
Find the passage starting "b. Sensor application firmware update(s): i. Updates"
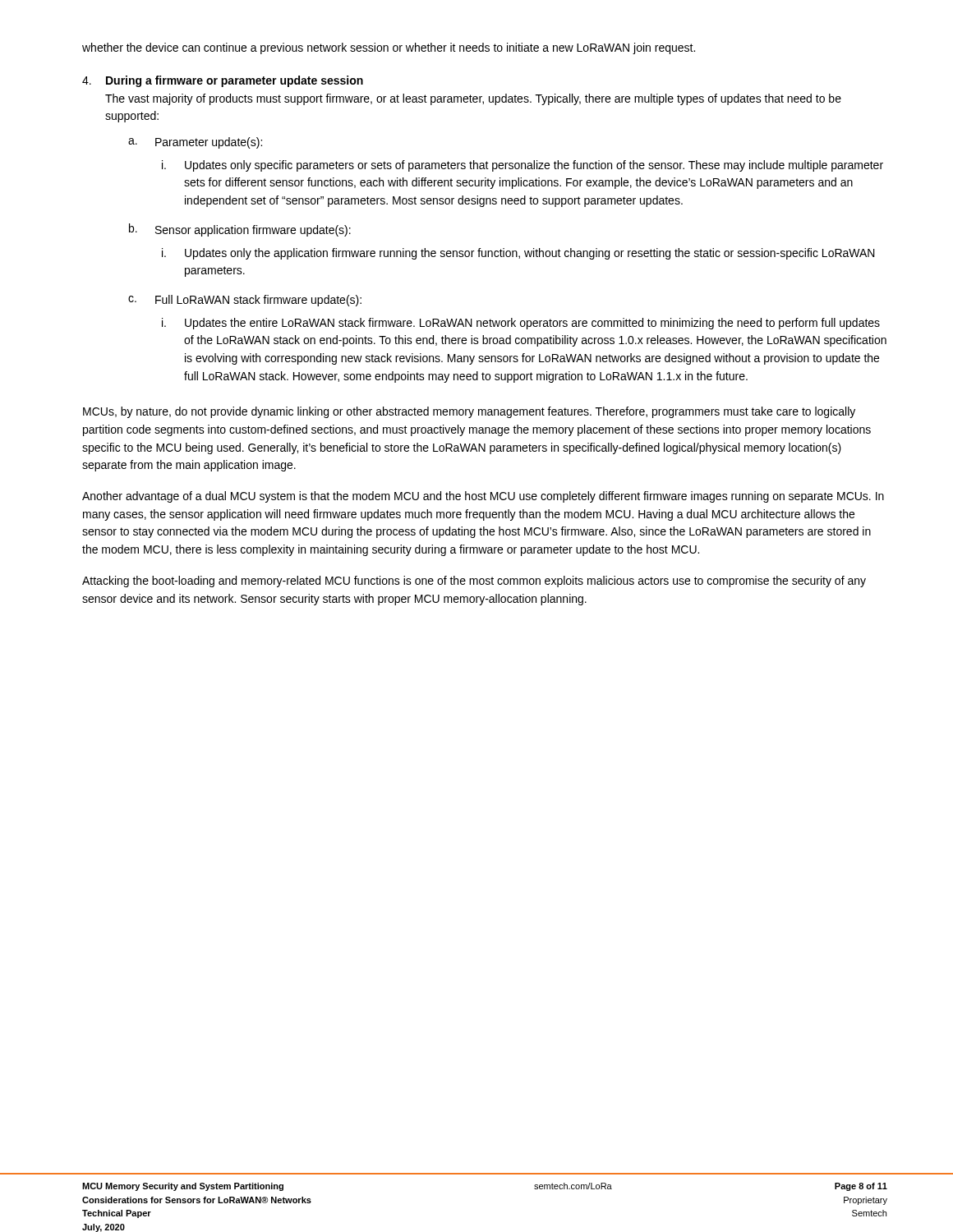pyautogui.click(x=508, y=251)
